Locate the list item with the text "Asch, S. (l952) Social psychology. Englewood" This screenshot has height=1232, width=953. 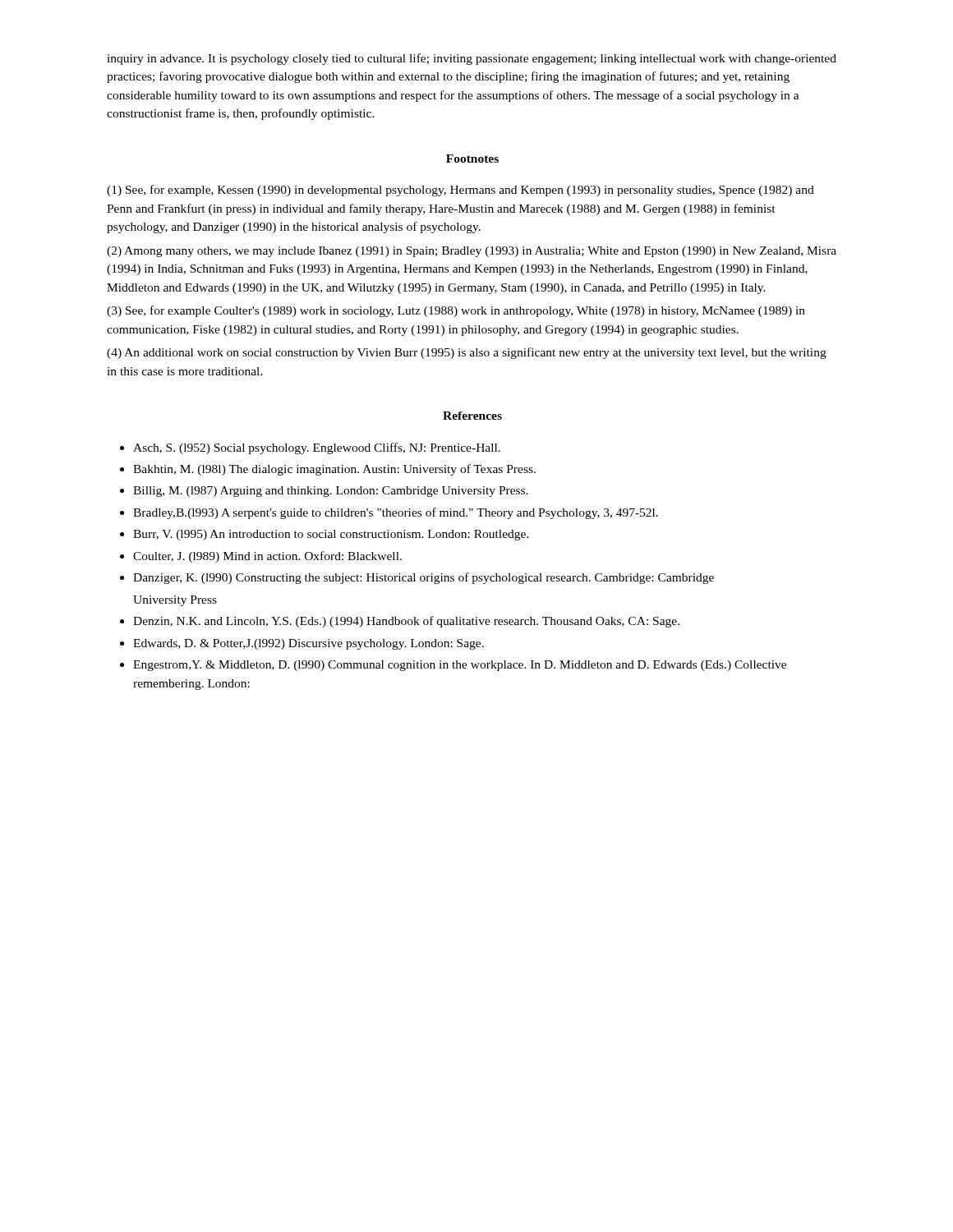coord(317,447)
